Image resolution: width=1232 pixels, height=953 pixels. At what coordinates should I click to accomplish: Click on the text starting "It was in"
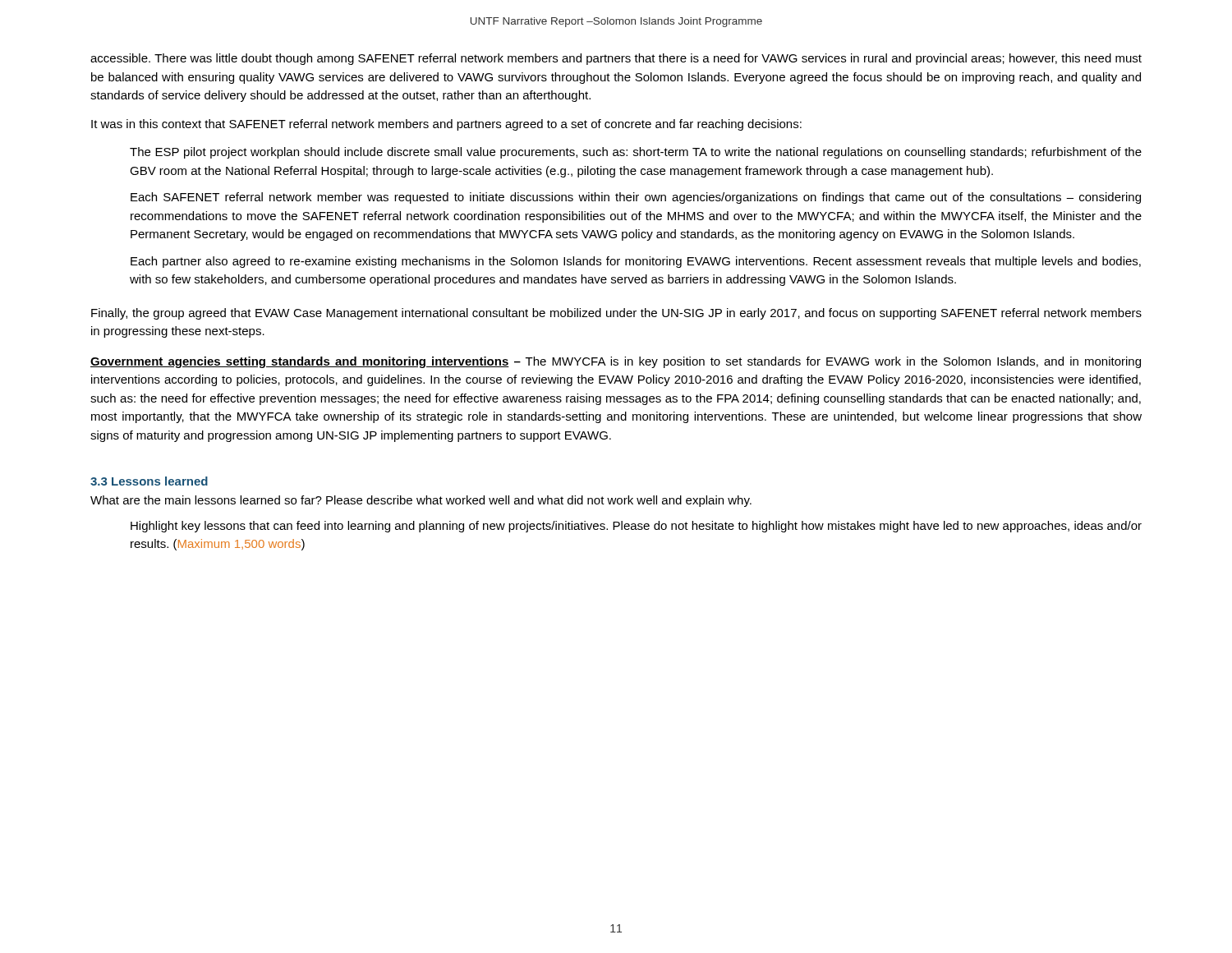446,123
